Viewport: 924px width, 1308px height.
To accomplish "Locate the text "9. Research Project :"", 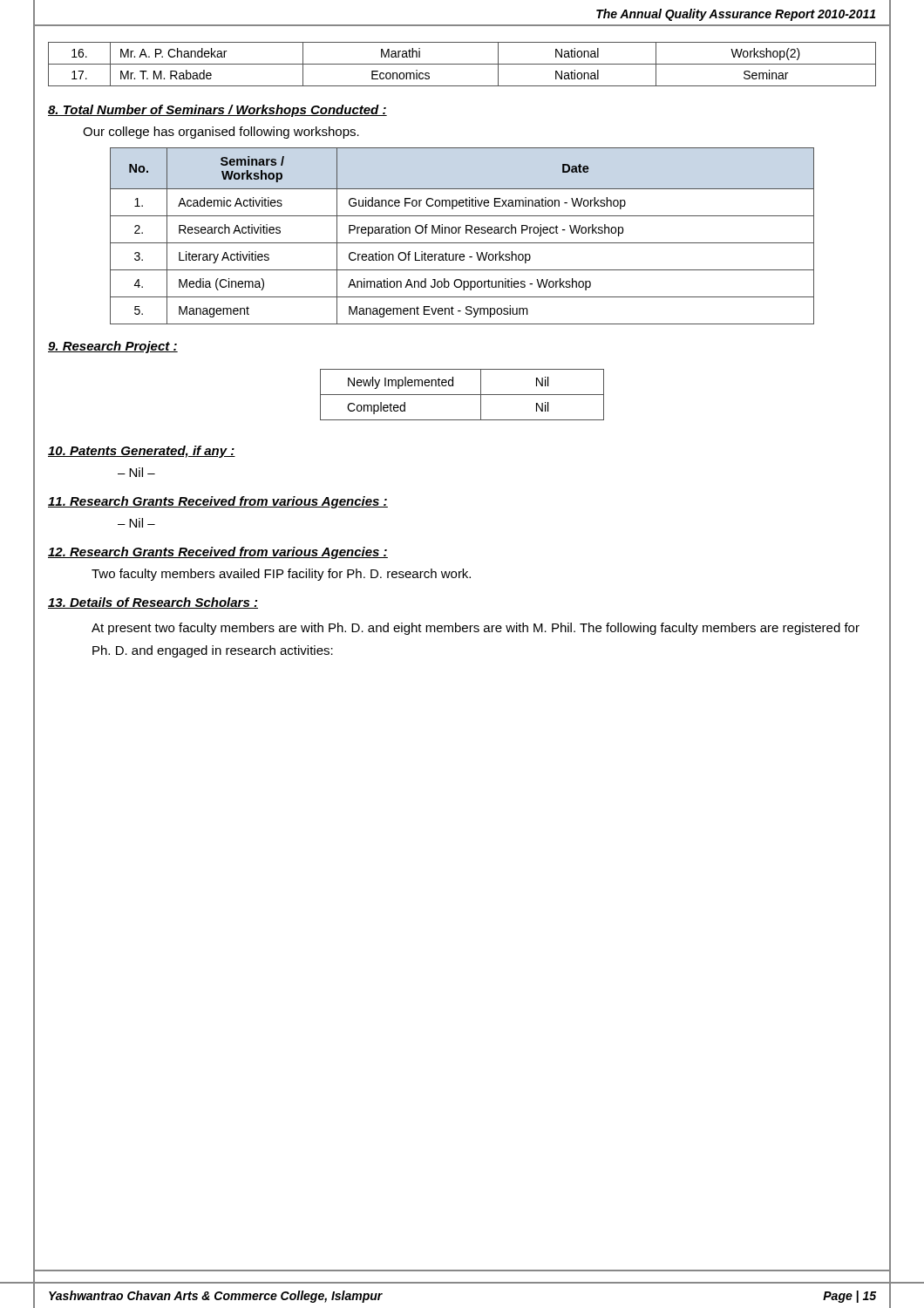I will 113,346.
